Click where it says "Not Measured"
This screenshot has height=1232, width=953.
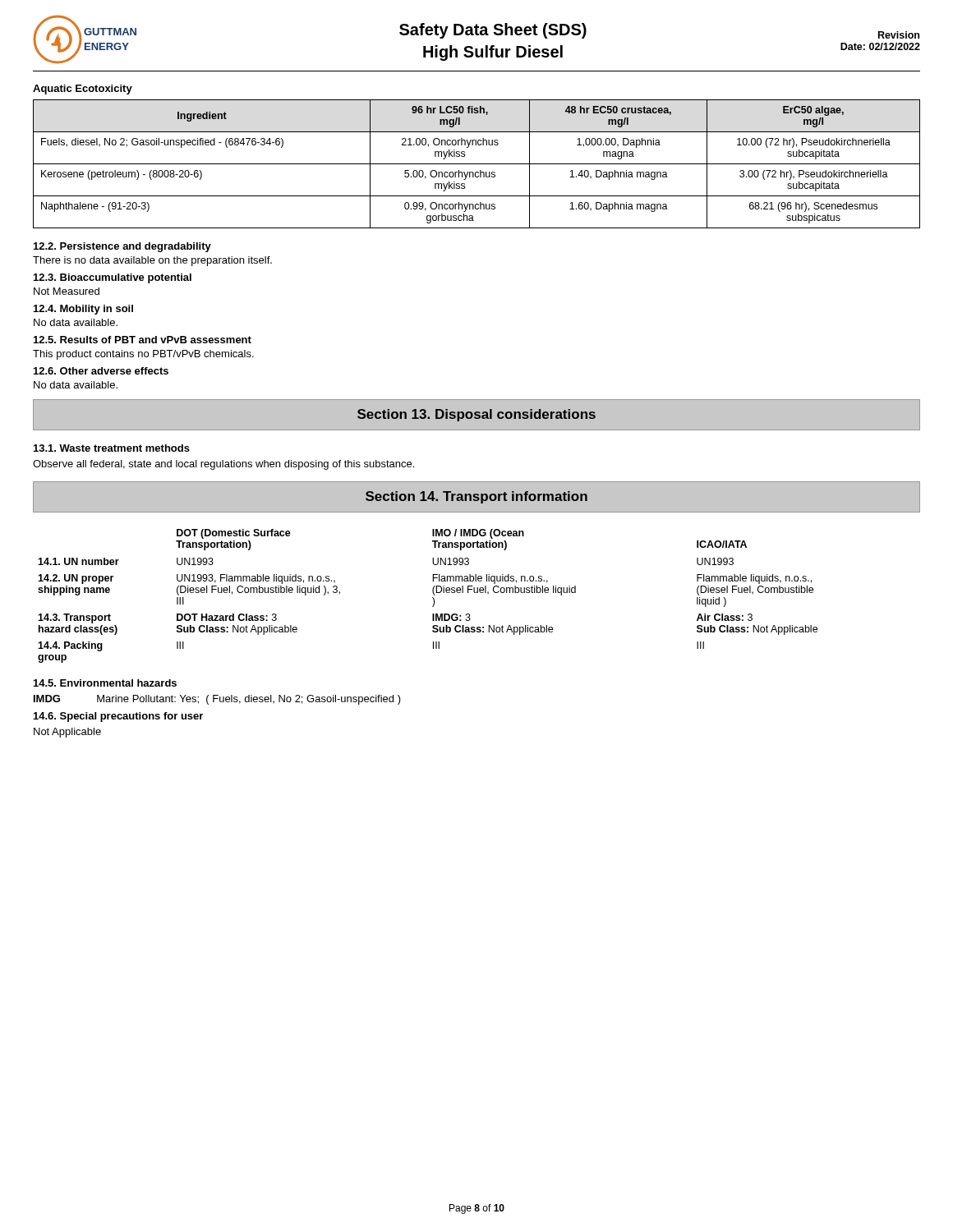[66, 291]
